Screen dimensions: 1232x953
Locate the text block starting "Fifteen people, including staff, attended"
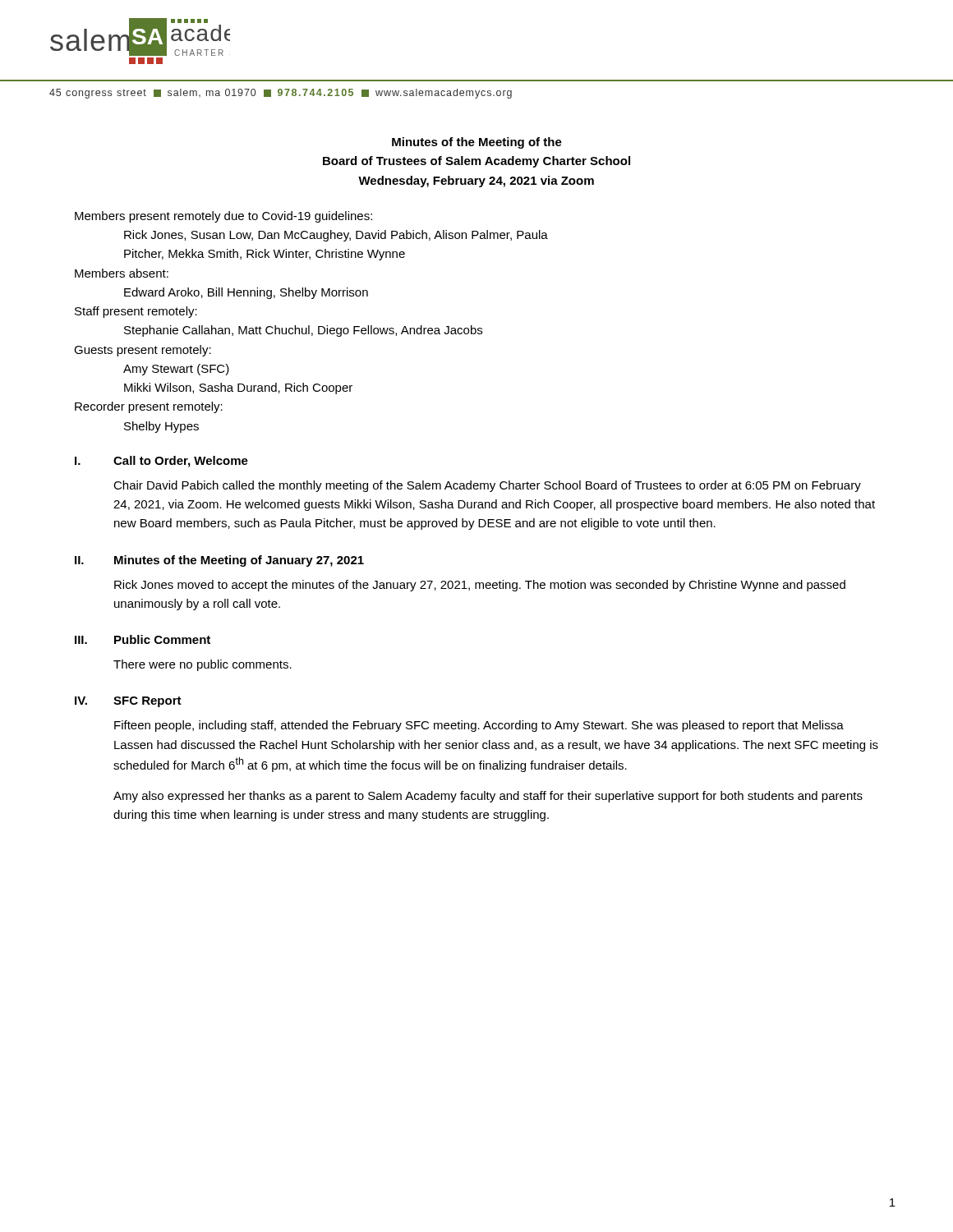[x=496, y=770]
